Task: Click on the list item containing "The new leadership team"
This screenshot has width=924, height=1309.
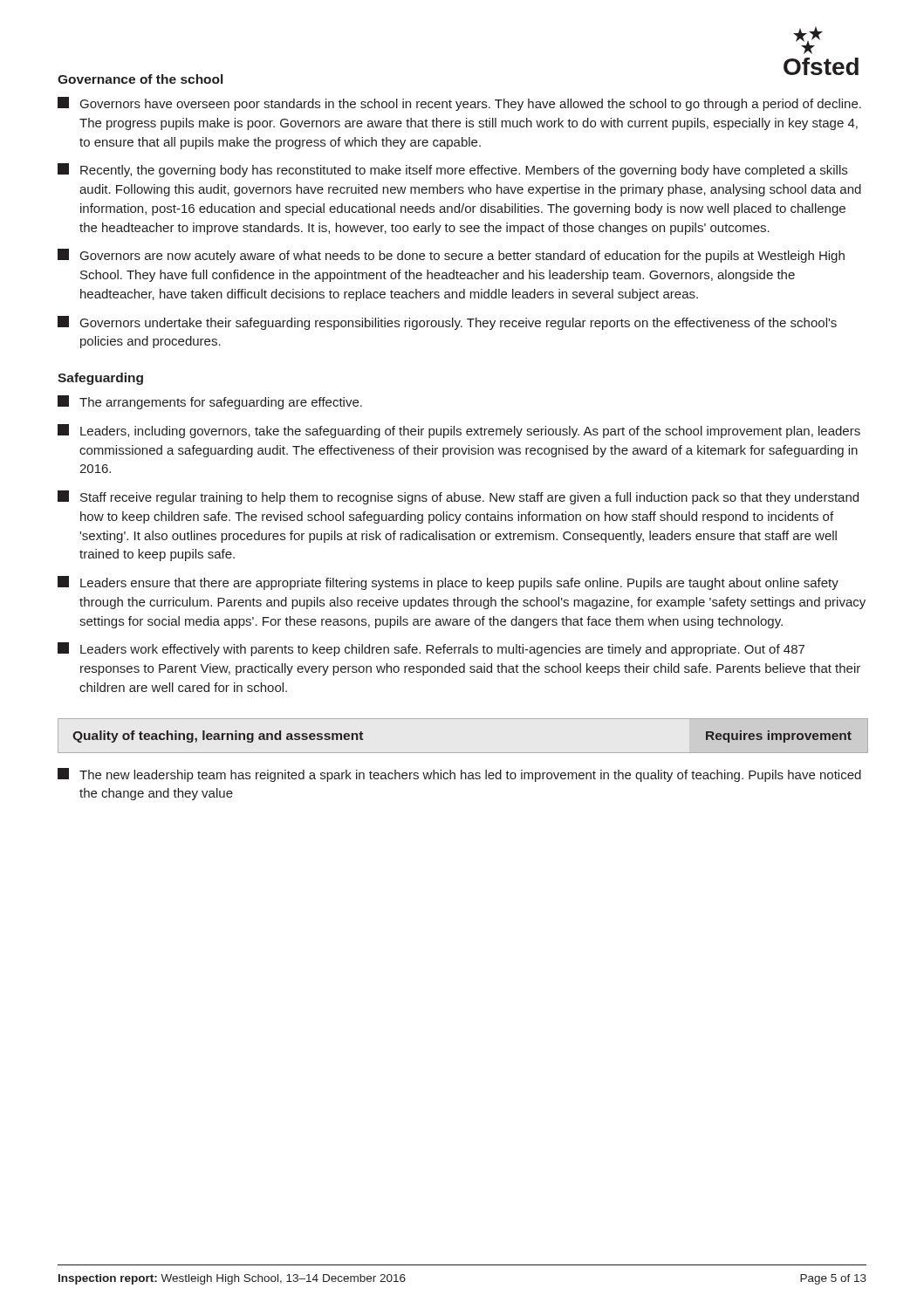Action: (462, 784)
